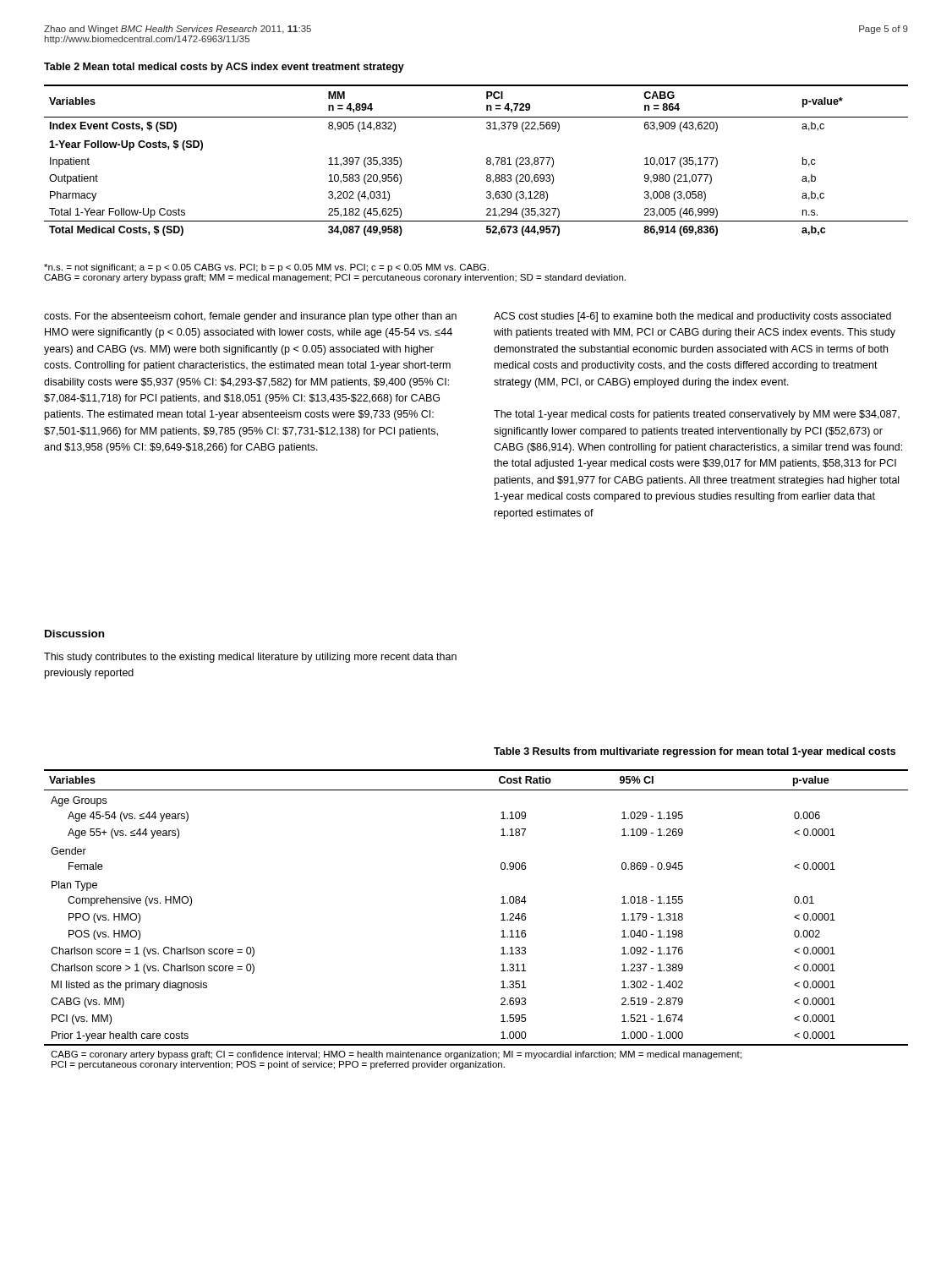Locate the table with the text "52,673 (44,957)"
The image size is (952, 1268).
pyautogui.click(x=476, y=161)
